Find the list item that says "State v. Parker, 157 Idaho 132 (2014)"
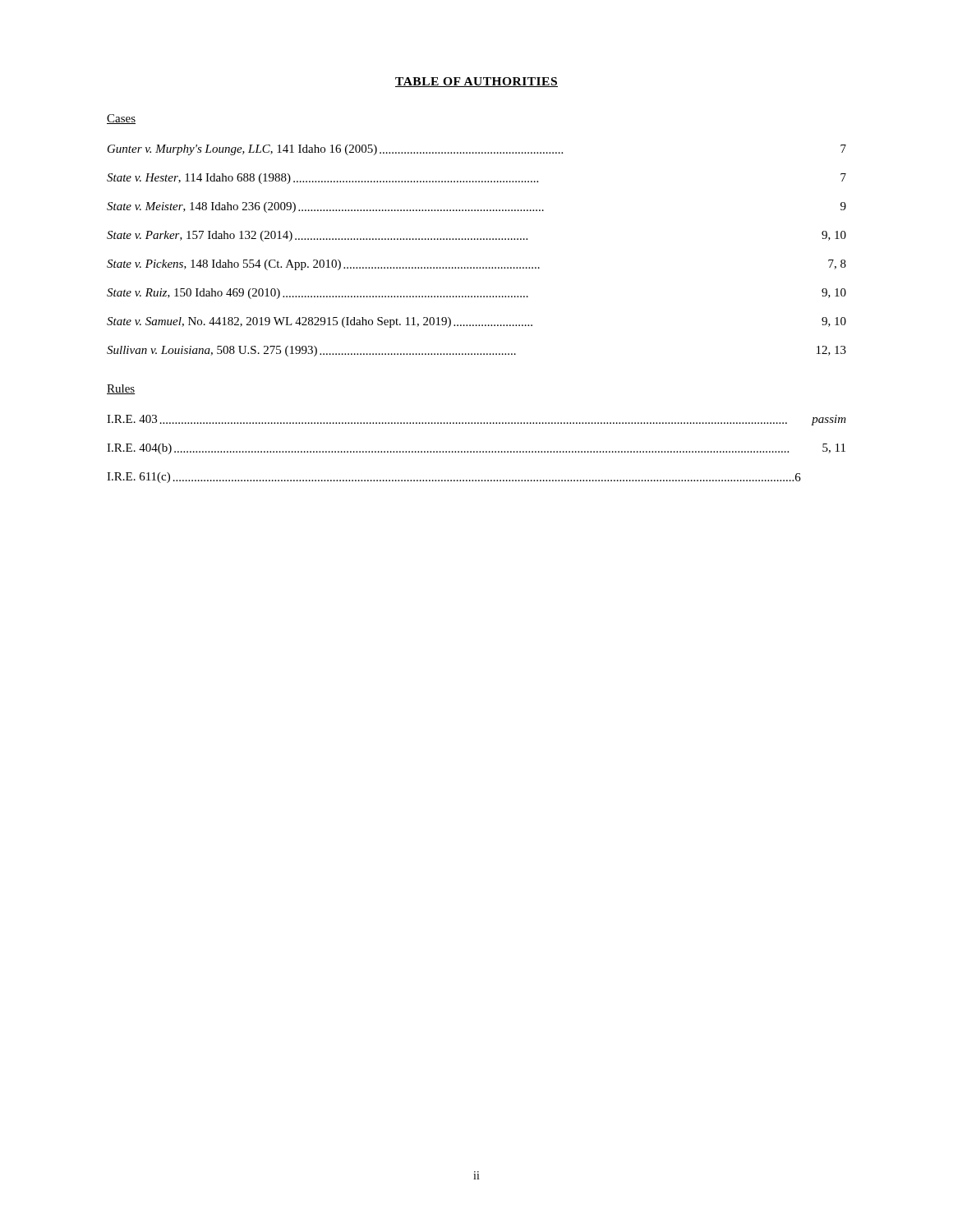 point(476,235)
